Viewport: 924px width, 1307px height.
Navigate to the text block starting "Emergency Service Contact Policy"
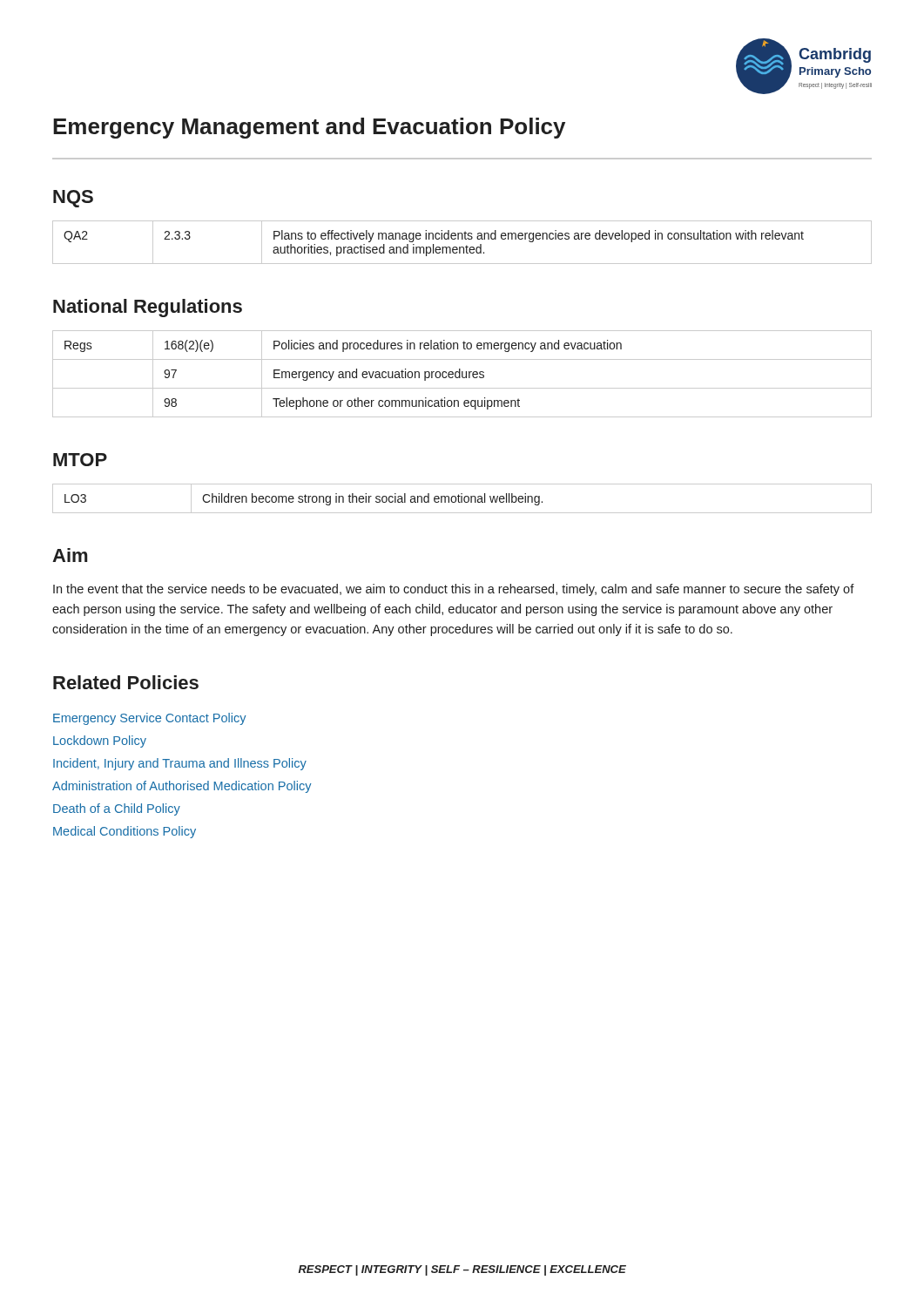pyautogui.click(x=149, y=718)
